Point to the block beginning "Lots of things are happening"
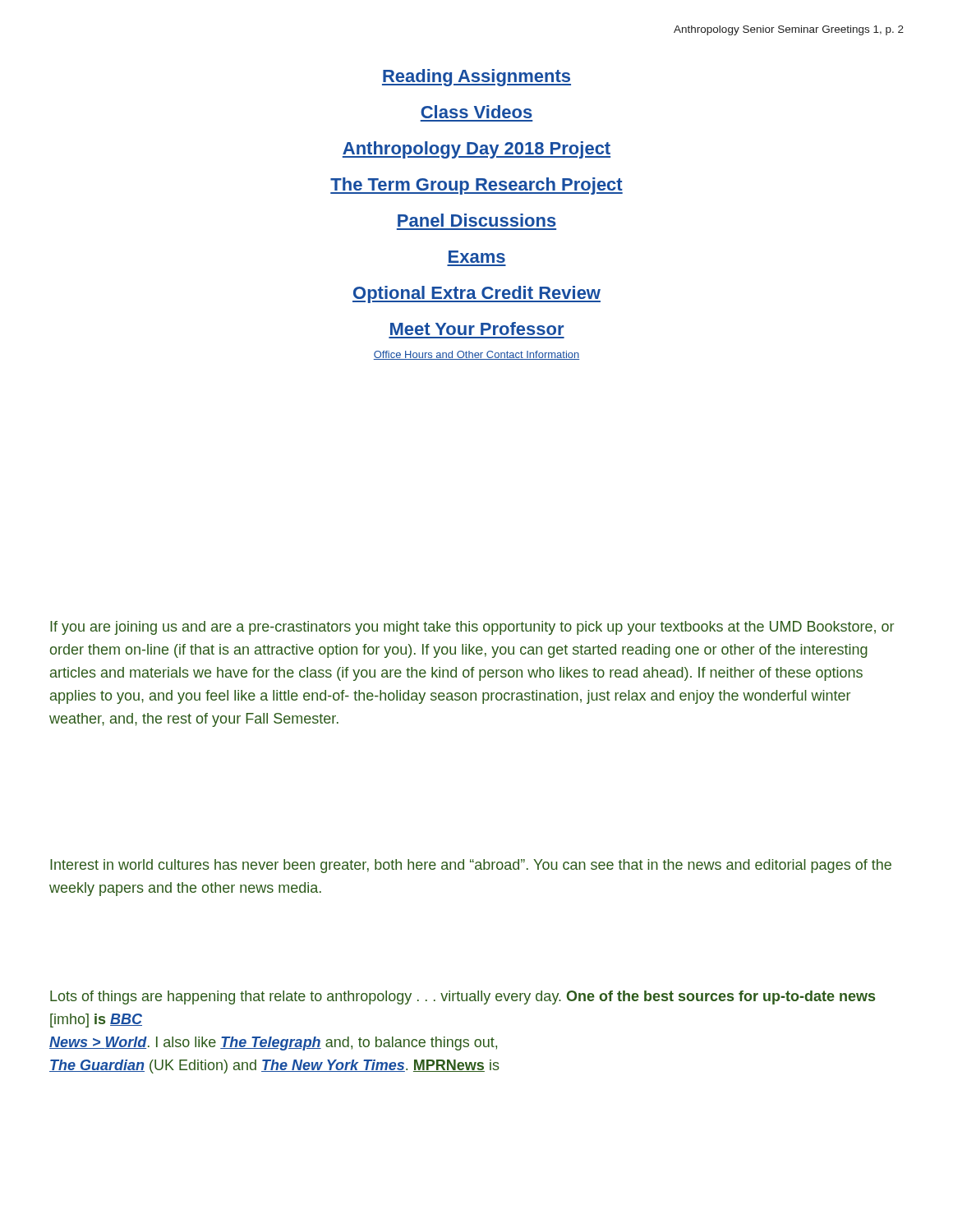 463,1031
